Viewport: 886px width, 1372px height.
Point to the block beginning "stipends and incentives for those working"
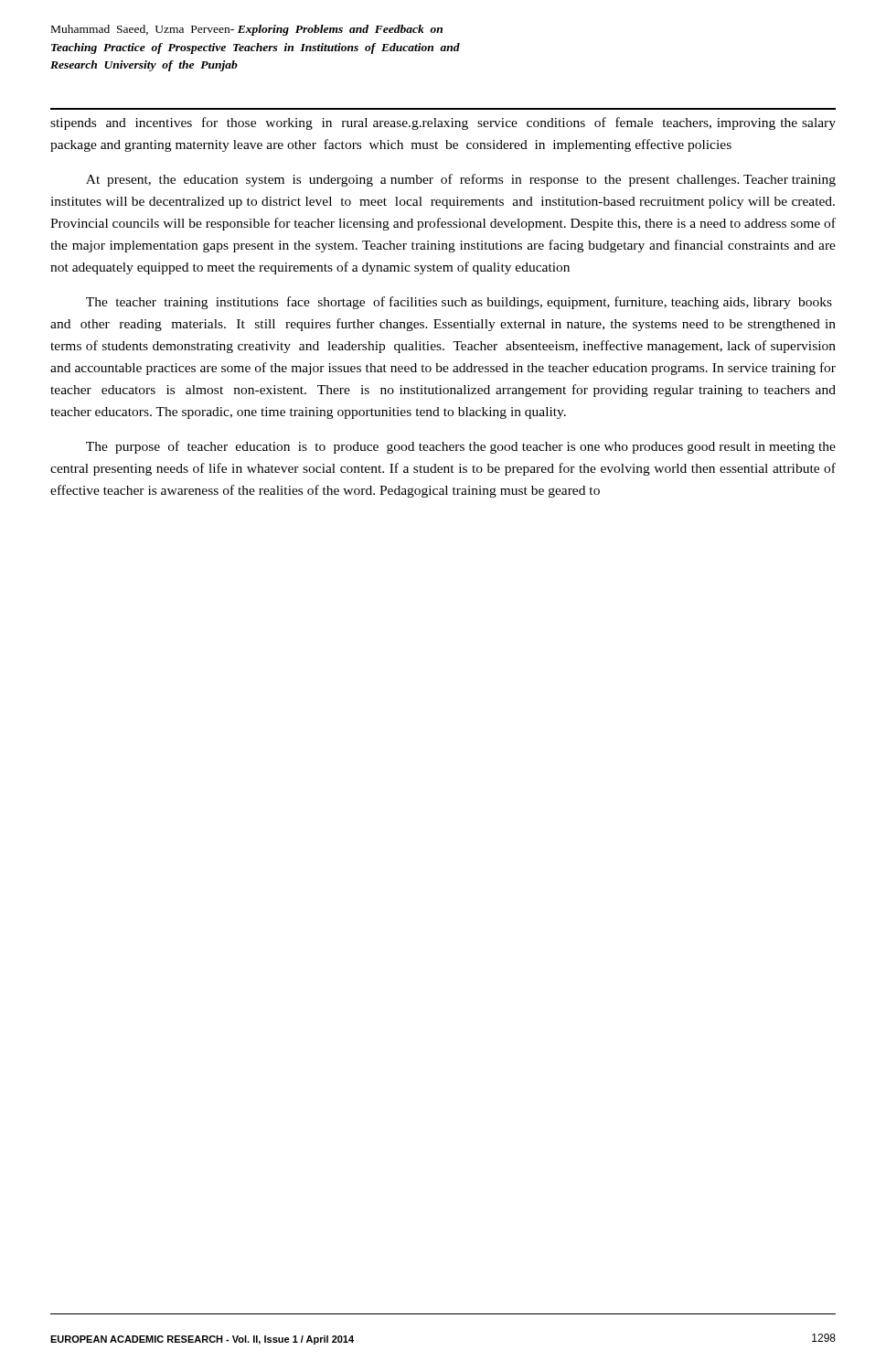pos(443,134)
